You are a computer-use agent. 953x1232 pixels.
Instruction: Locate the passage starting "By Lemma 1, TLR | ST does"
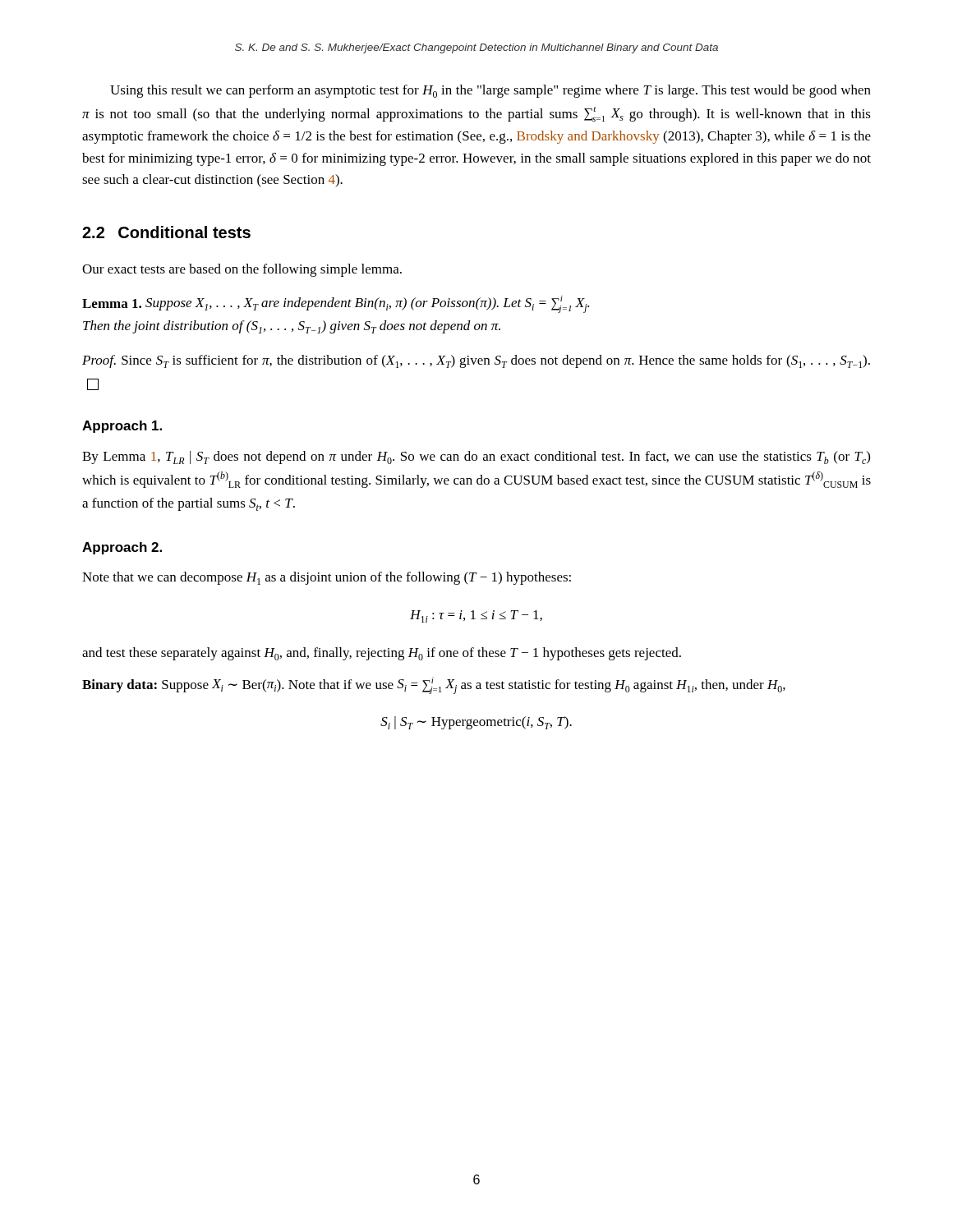click(x=476, y=481)
